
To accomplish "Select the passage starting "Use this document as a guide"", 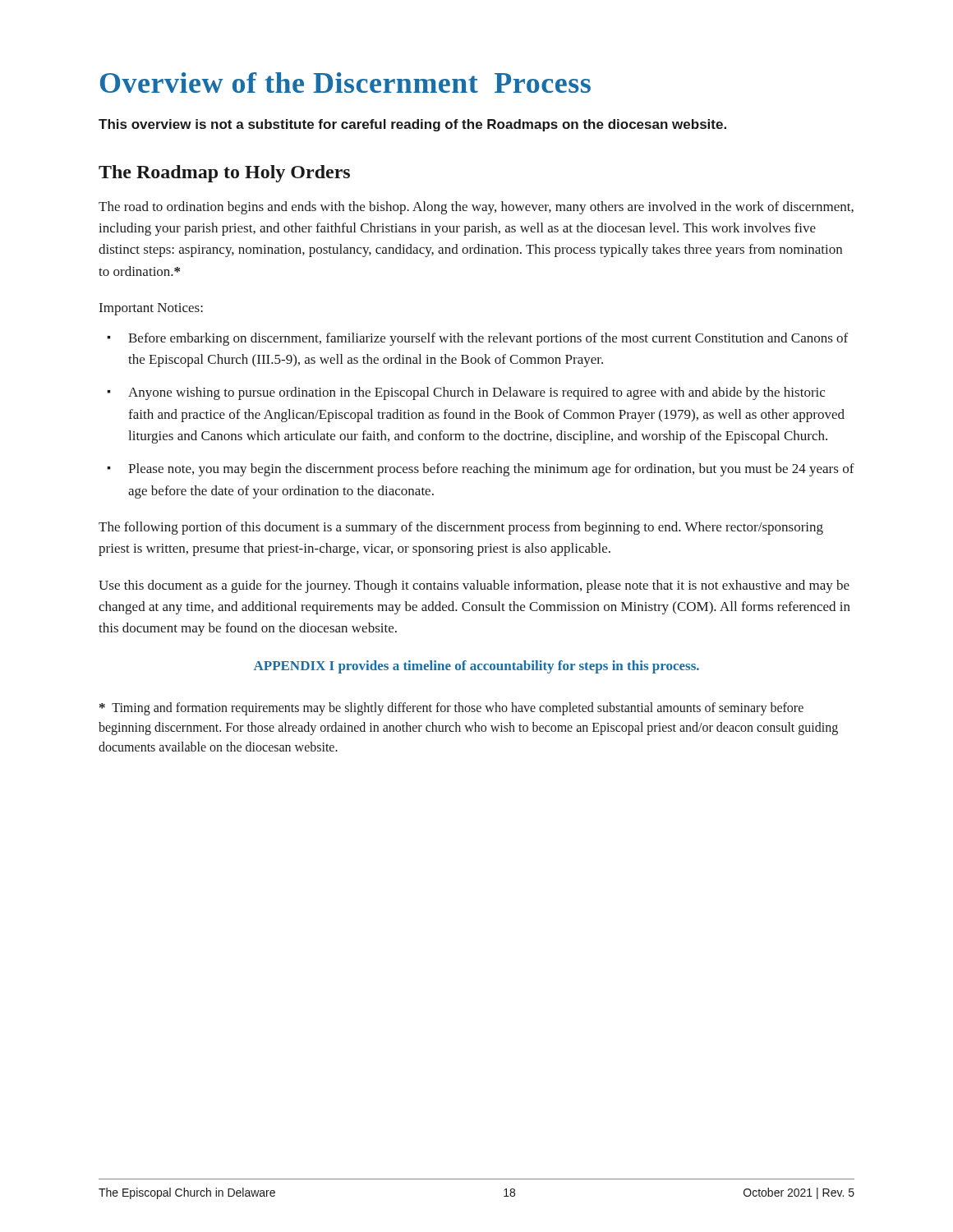I will point(476,607).
